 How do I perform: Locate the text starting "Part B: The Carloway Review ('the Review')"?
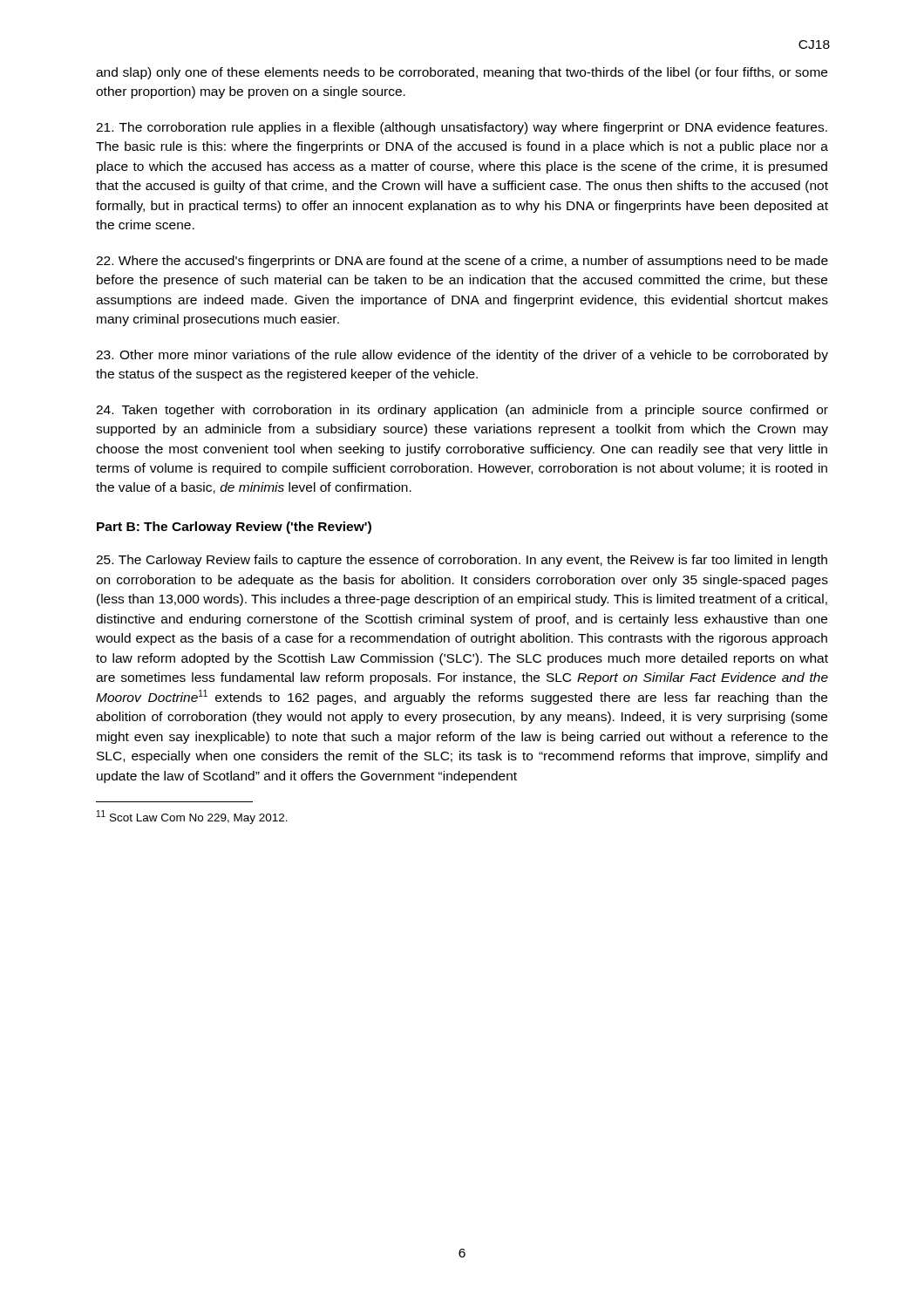click(x=234, y=526)
